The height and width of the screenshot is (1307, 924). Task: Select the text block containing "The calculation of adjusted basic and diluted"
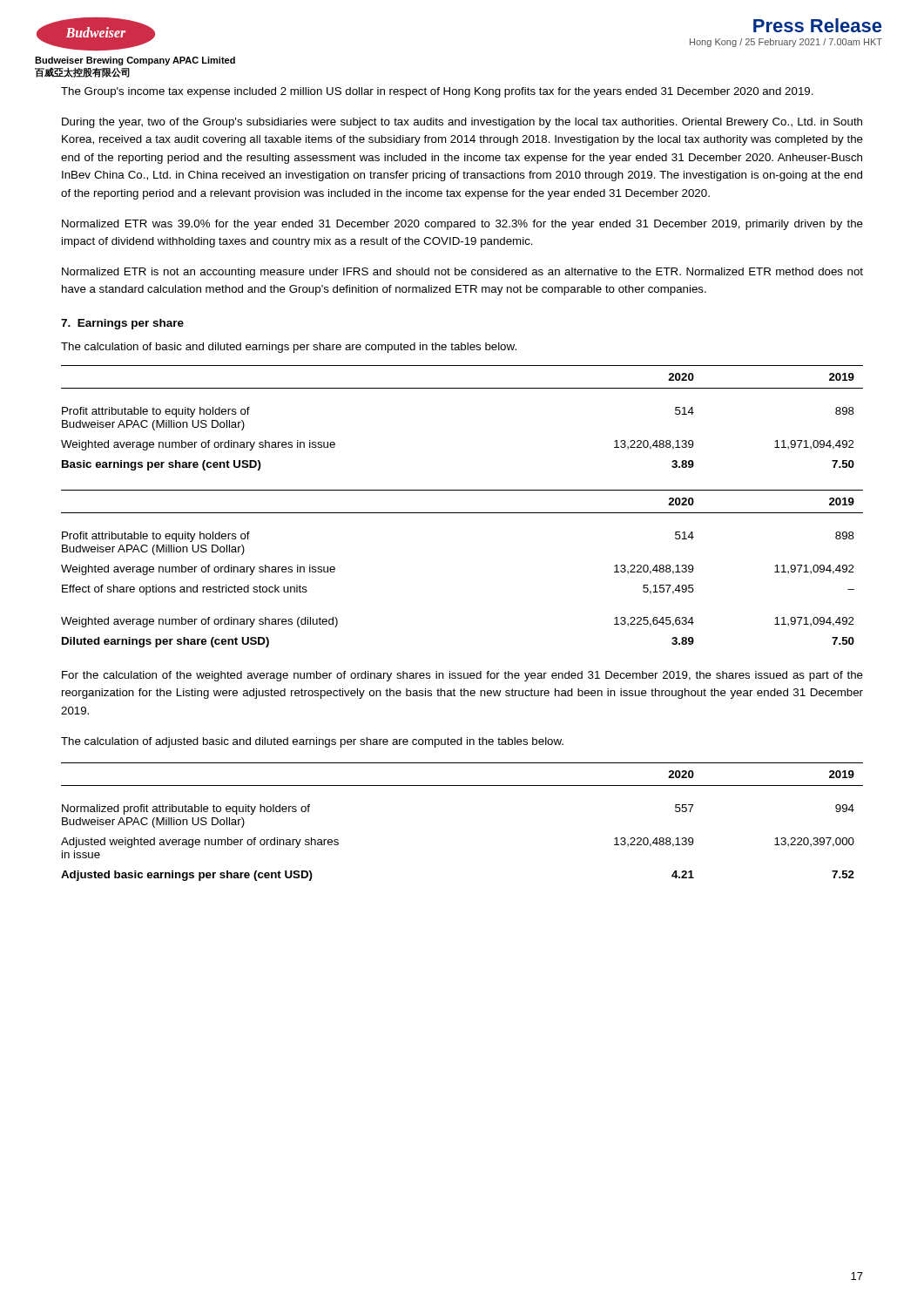(x=313, y=741)
